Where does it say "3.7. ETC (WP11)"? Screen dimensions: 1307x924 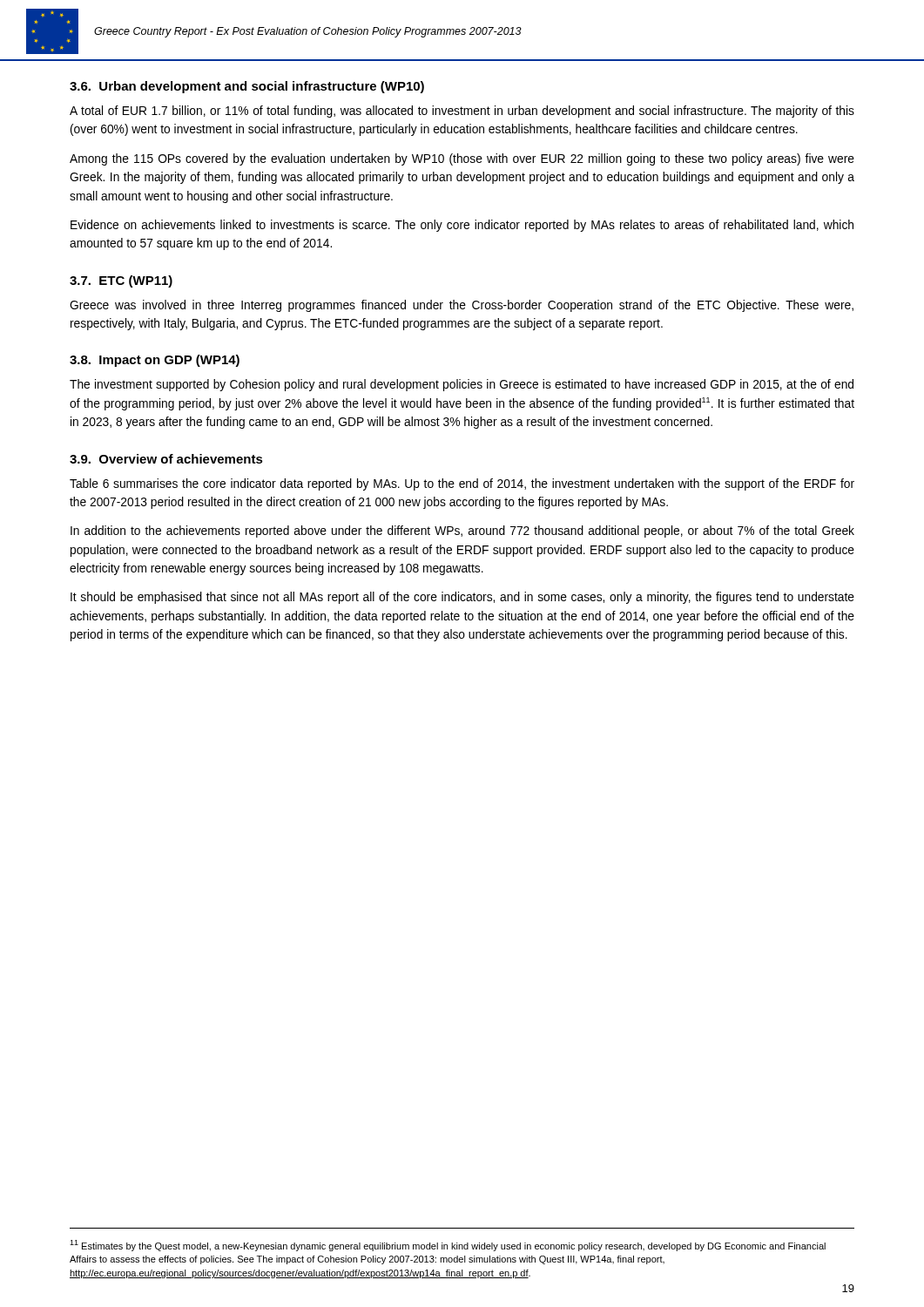click(x=121, y=280)
